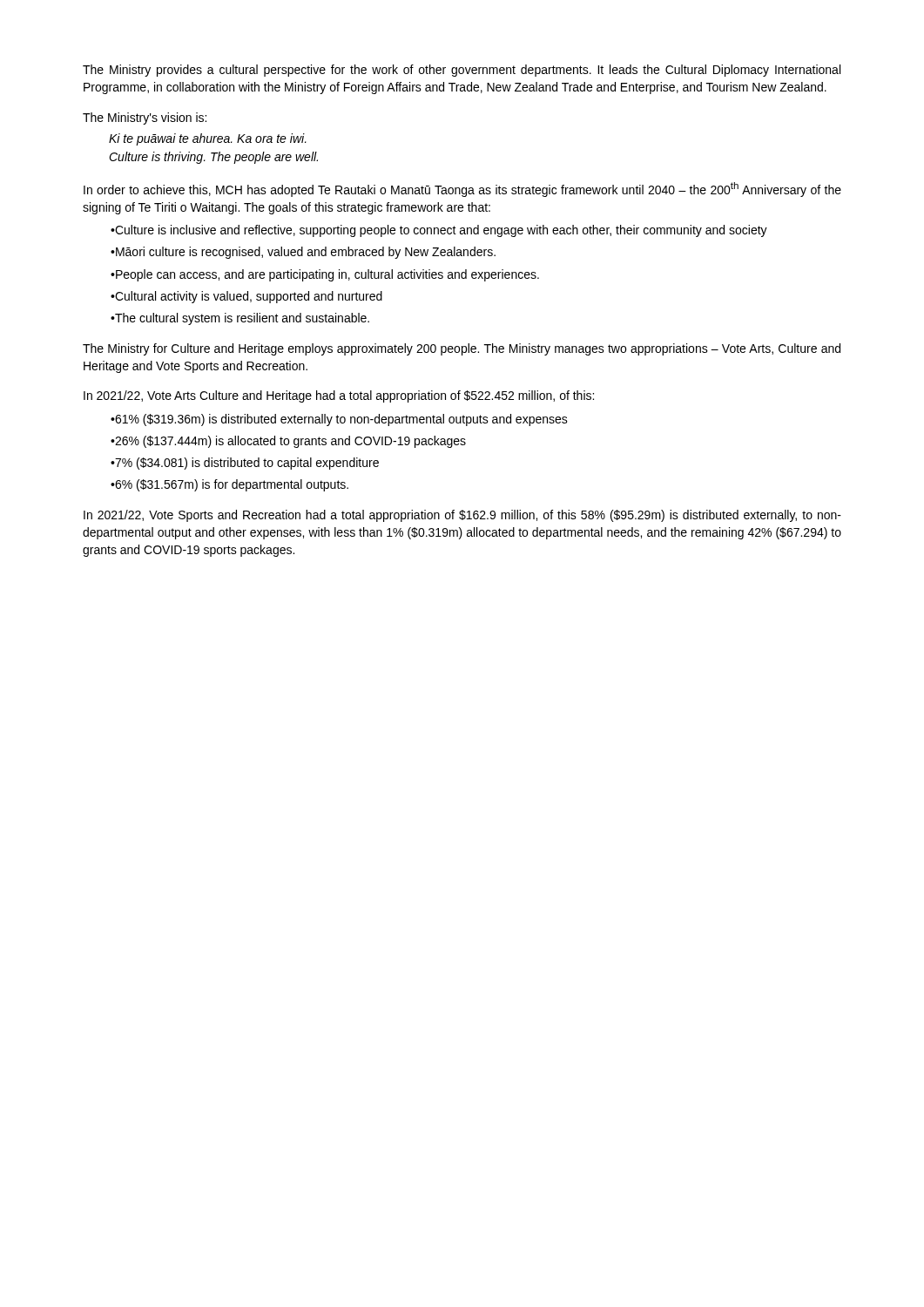The height and width of the screenshot is (1307, 924).
Task: Point to the block beginning "• Cultural activity is valued, supported"
Action: pyautogui.click(x=246, y=297)
